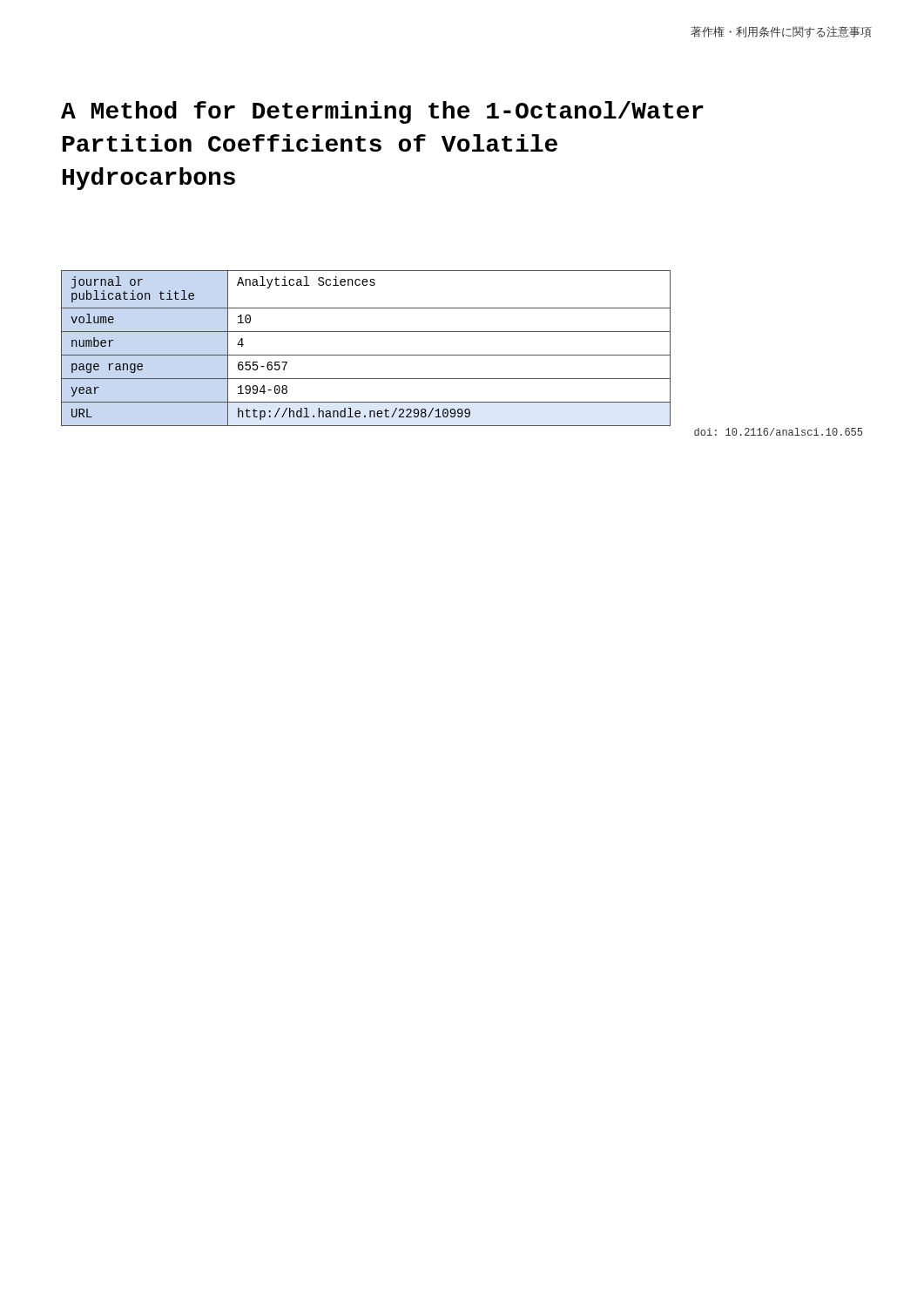
Task: Locate the footnote with the text "doi: 10.2116/analsci.10.655"
Action: [x=778, y=433]
